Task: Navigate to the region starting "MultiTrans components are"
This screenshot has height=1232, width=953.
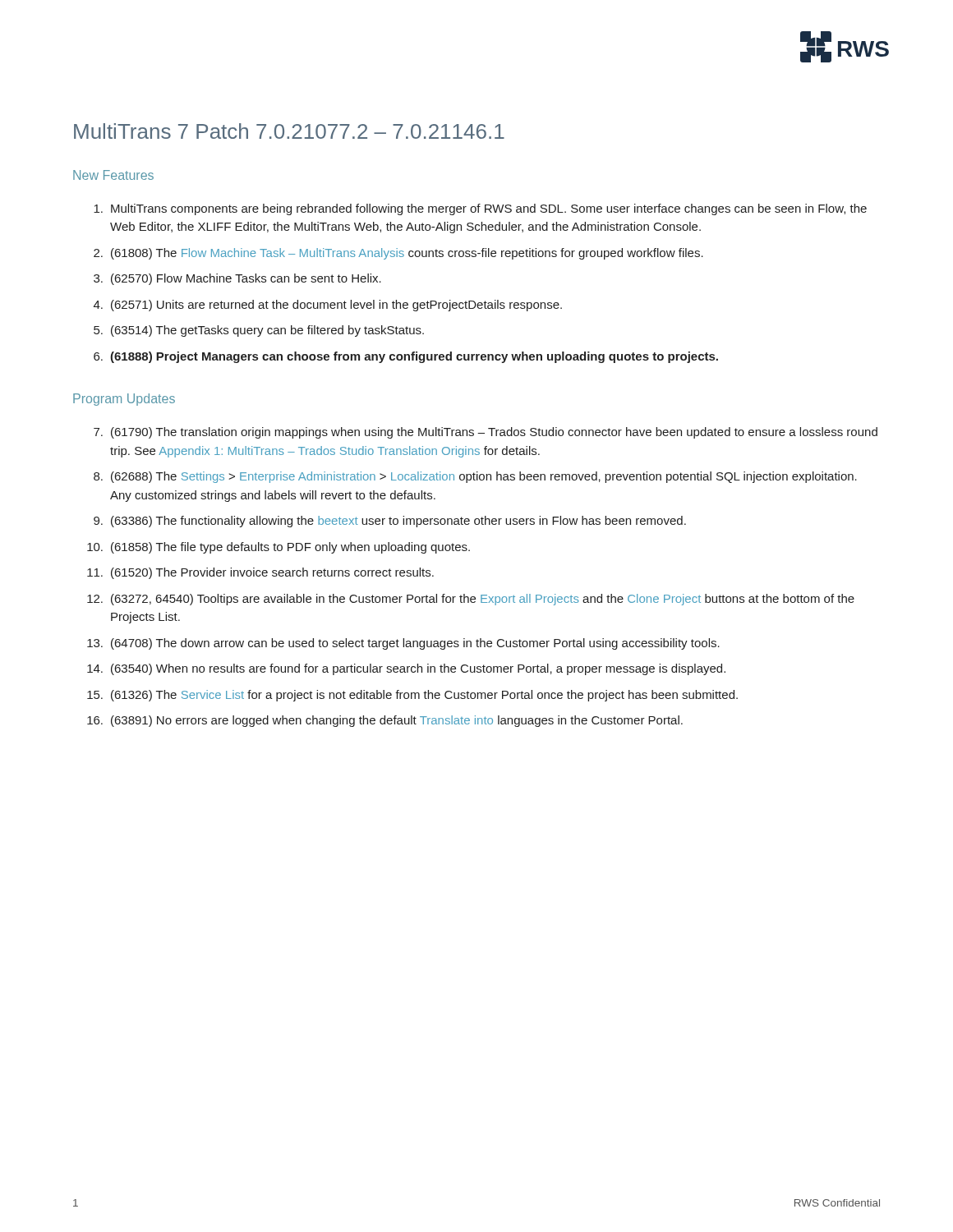Action: pos(476,218)
